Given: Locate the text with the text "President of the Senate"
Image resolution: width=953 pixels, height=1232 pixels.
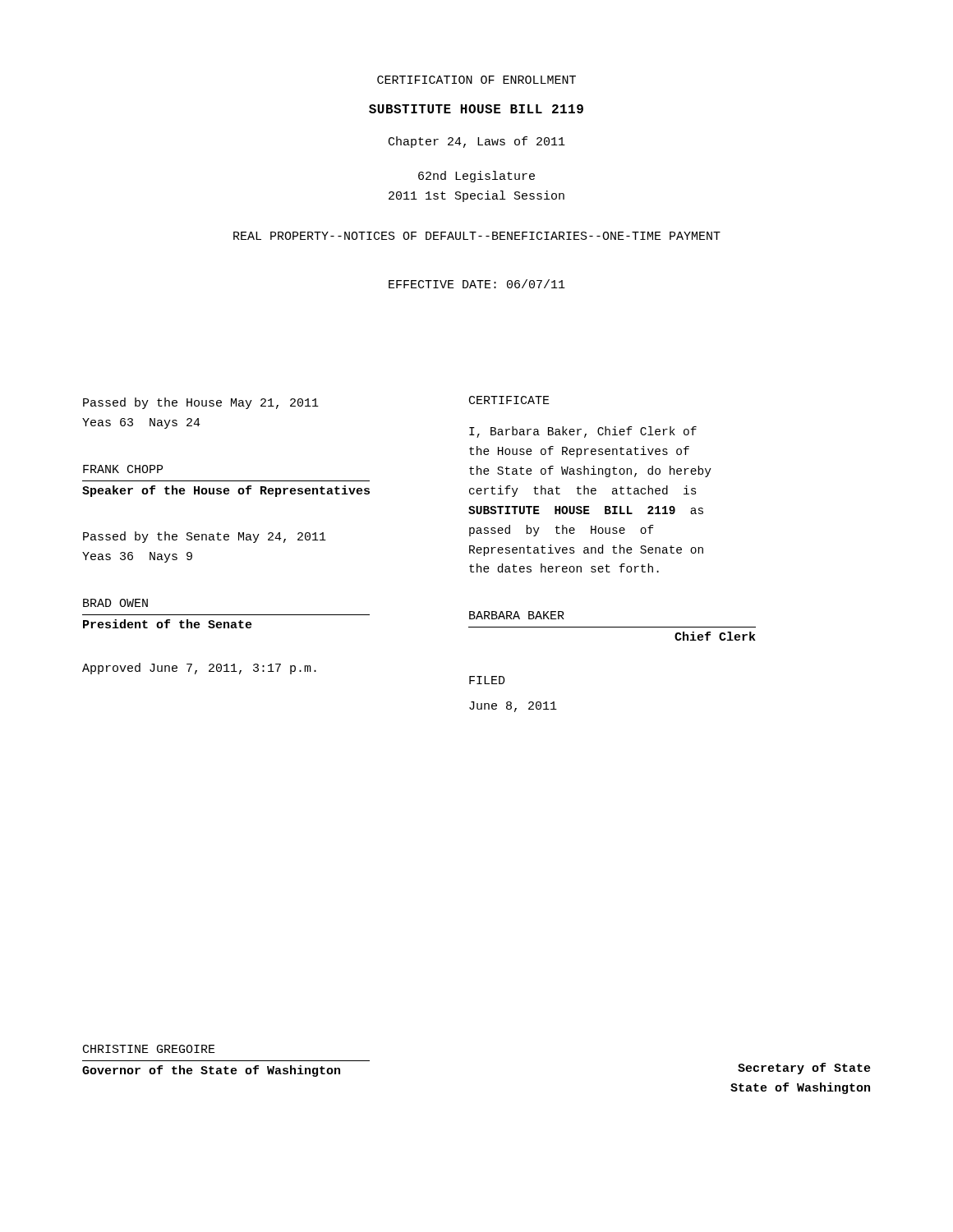Looking at the screenshot, I should click(167, 625).
